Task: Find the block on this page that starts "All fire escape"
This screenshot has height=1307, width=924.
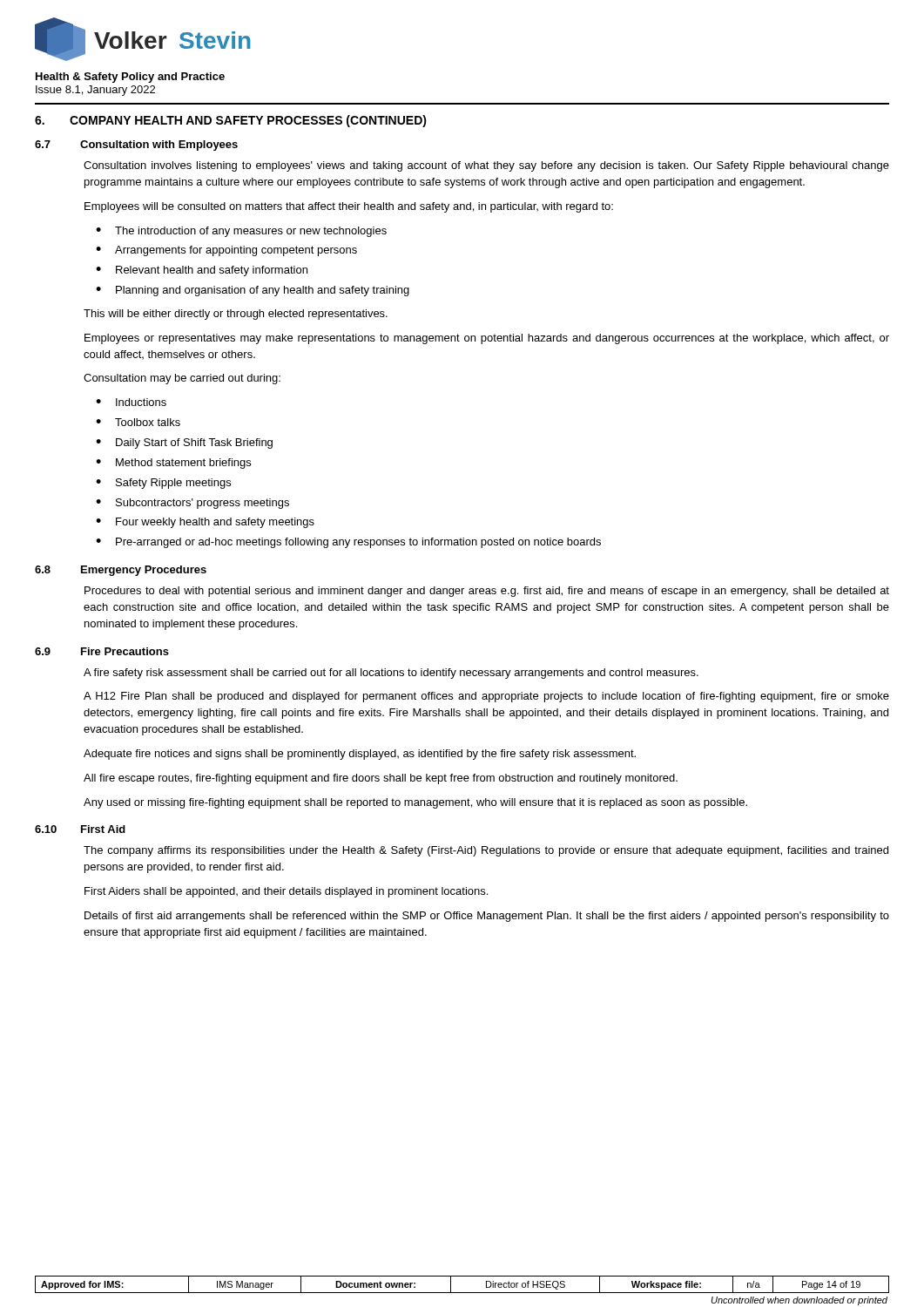Action: pos(381,778)
